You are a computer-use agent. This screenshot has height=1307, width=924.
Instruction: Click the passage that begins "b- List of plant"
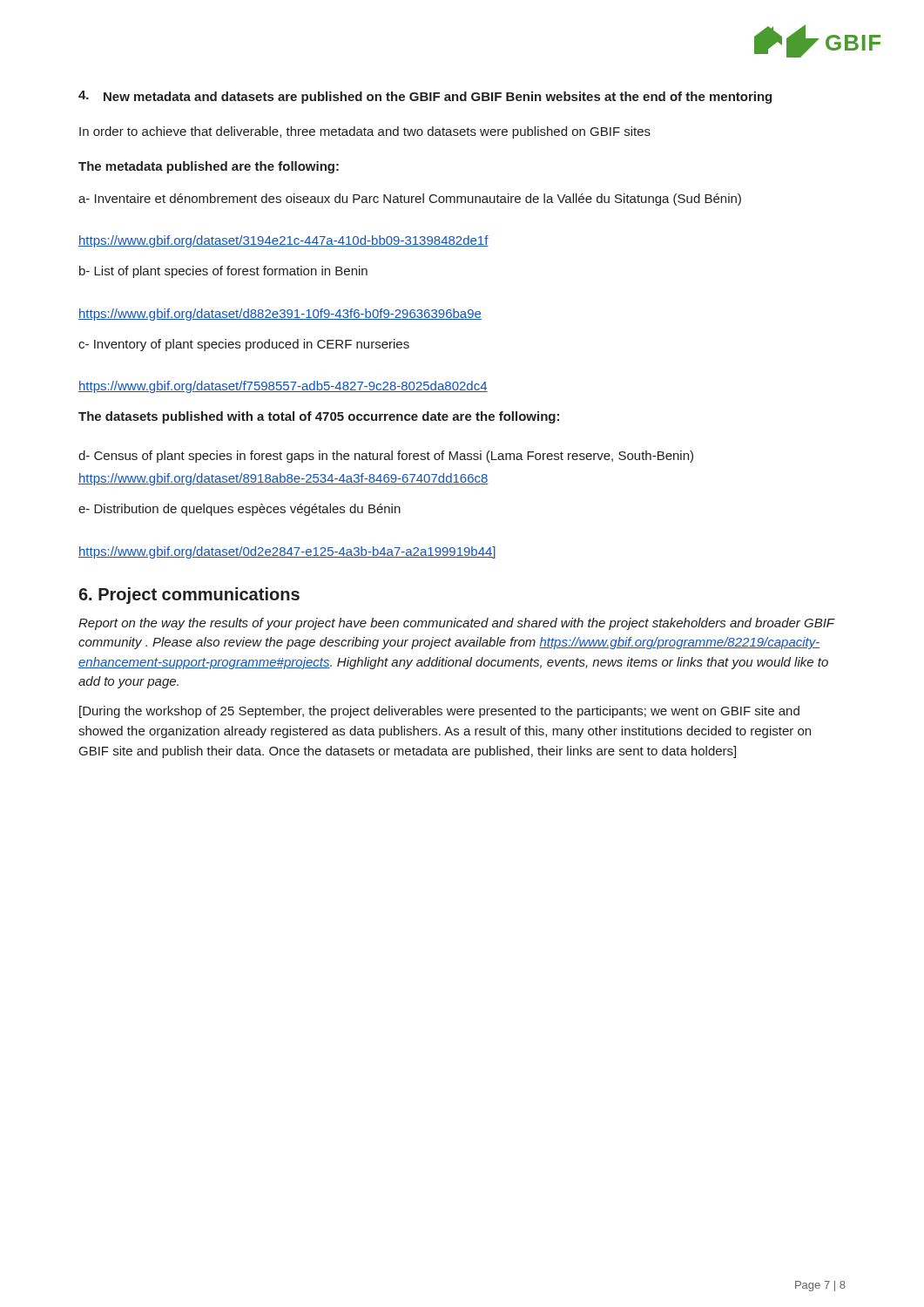223,271
